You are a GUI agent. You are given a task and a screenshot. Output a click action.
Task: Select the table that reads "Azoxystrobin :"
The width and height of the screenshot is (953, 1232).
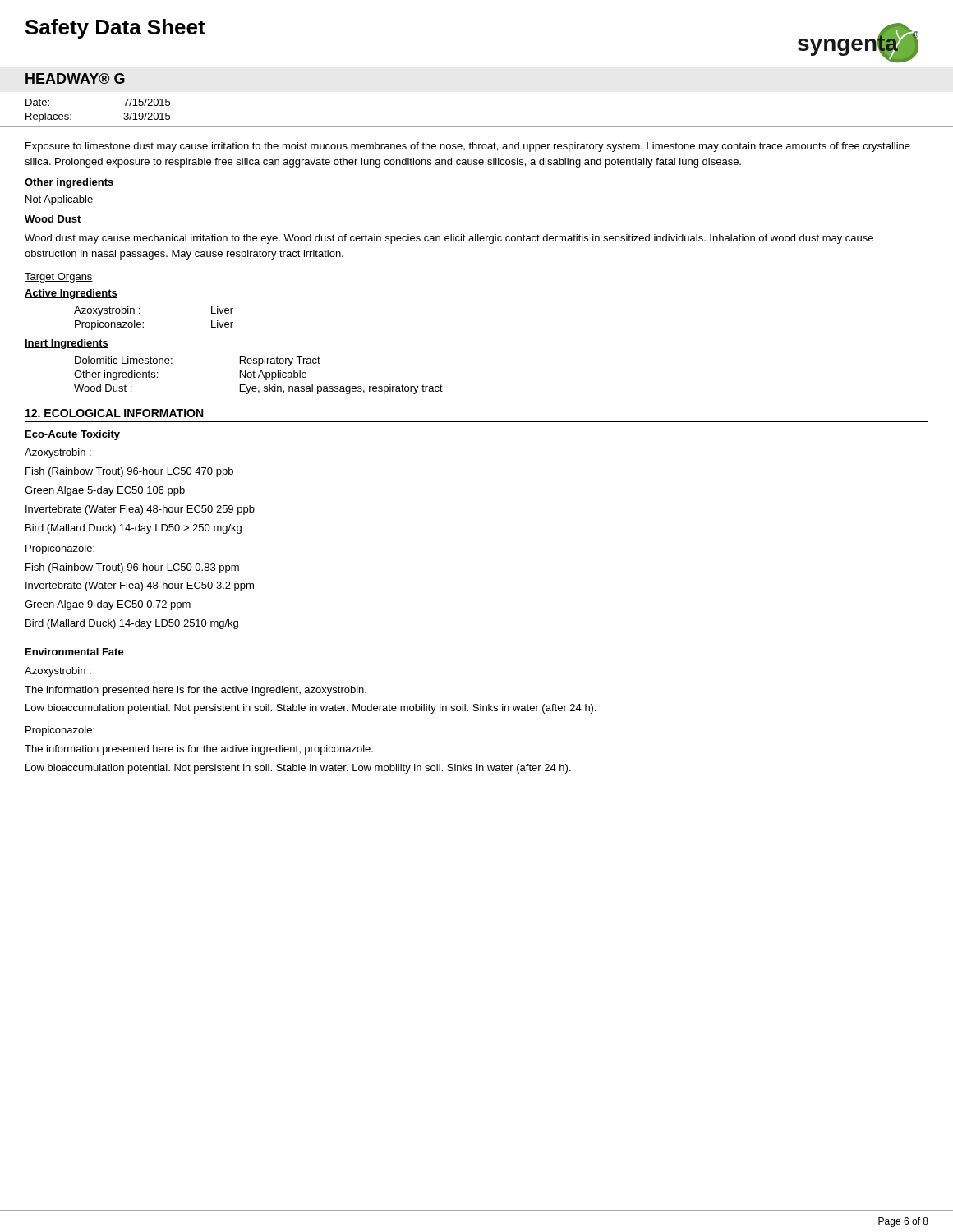pyautogui.click(x=489, y=317)
